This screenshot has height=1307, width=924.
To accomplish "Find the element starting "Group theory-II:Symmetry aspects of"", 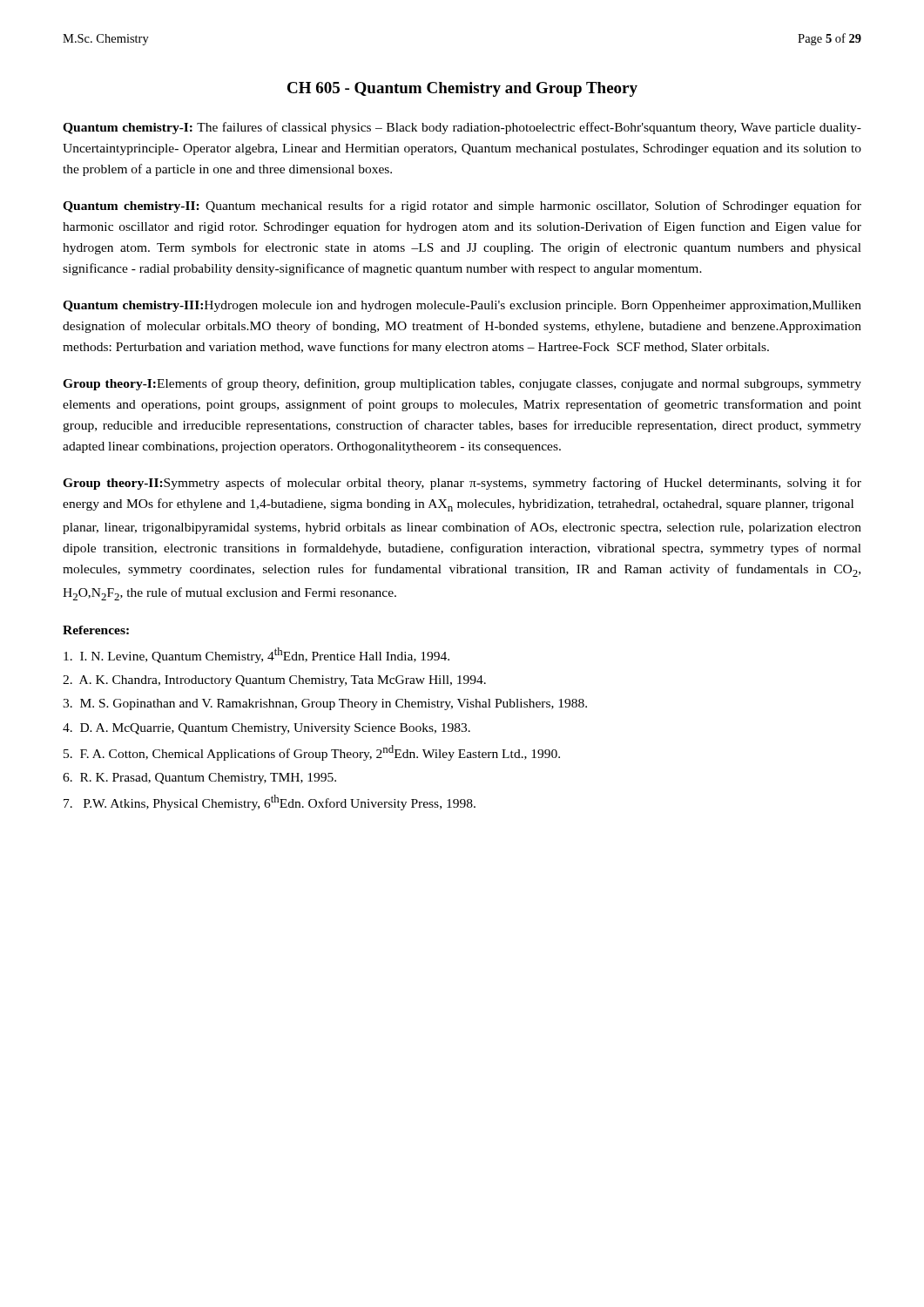I will 462,539.
